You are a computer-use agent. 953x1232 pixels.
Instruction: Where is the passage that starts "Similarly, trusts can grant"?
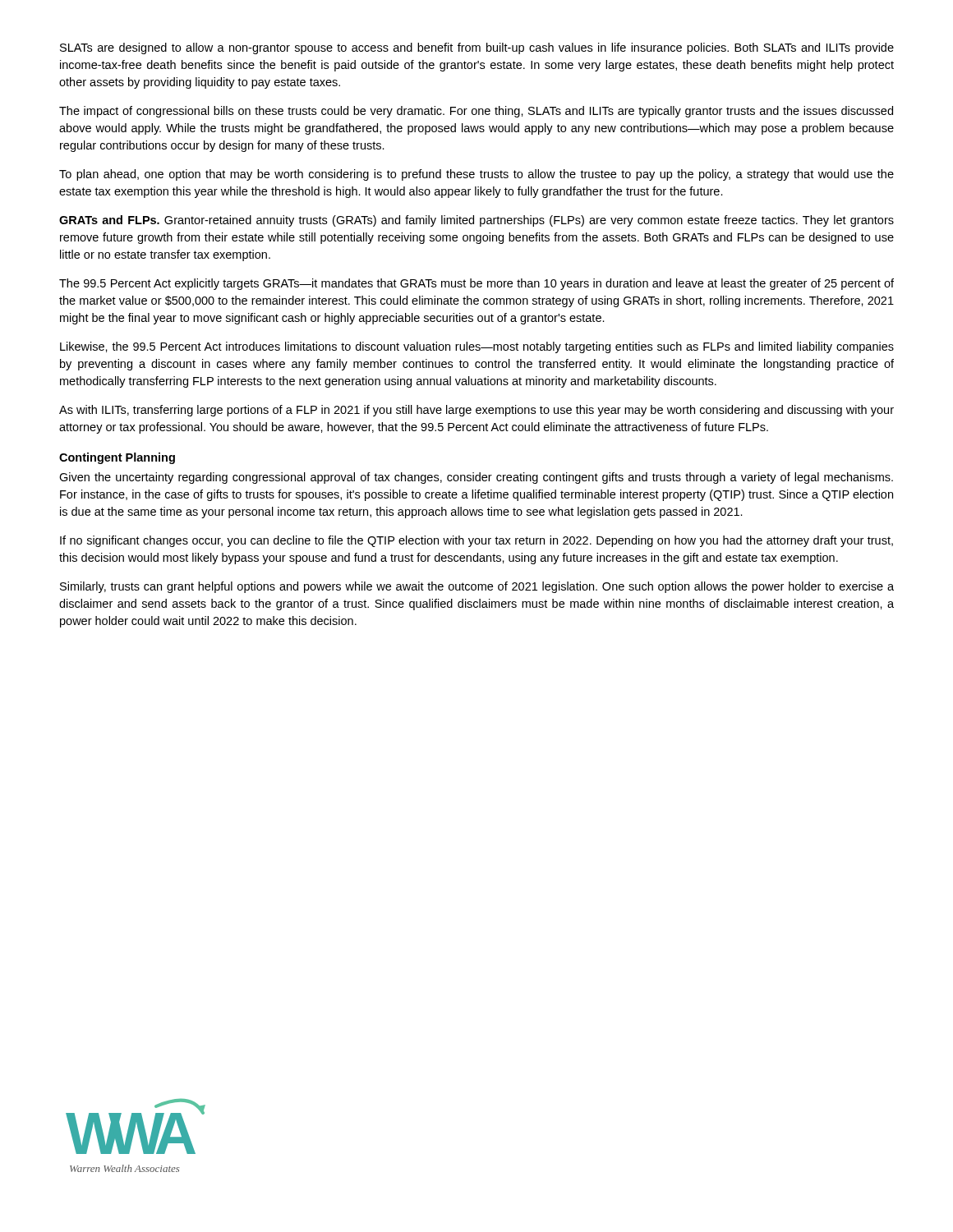point(476,604)
